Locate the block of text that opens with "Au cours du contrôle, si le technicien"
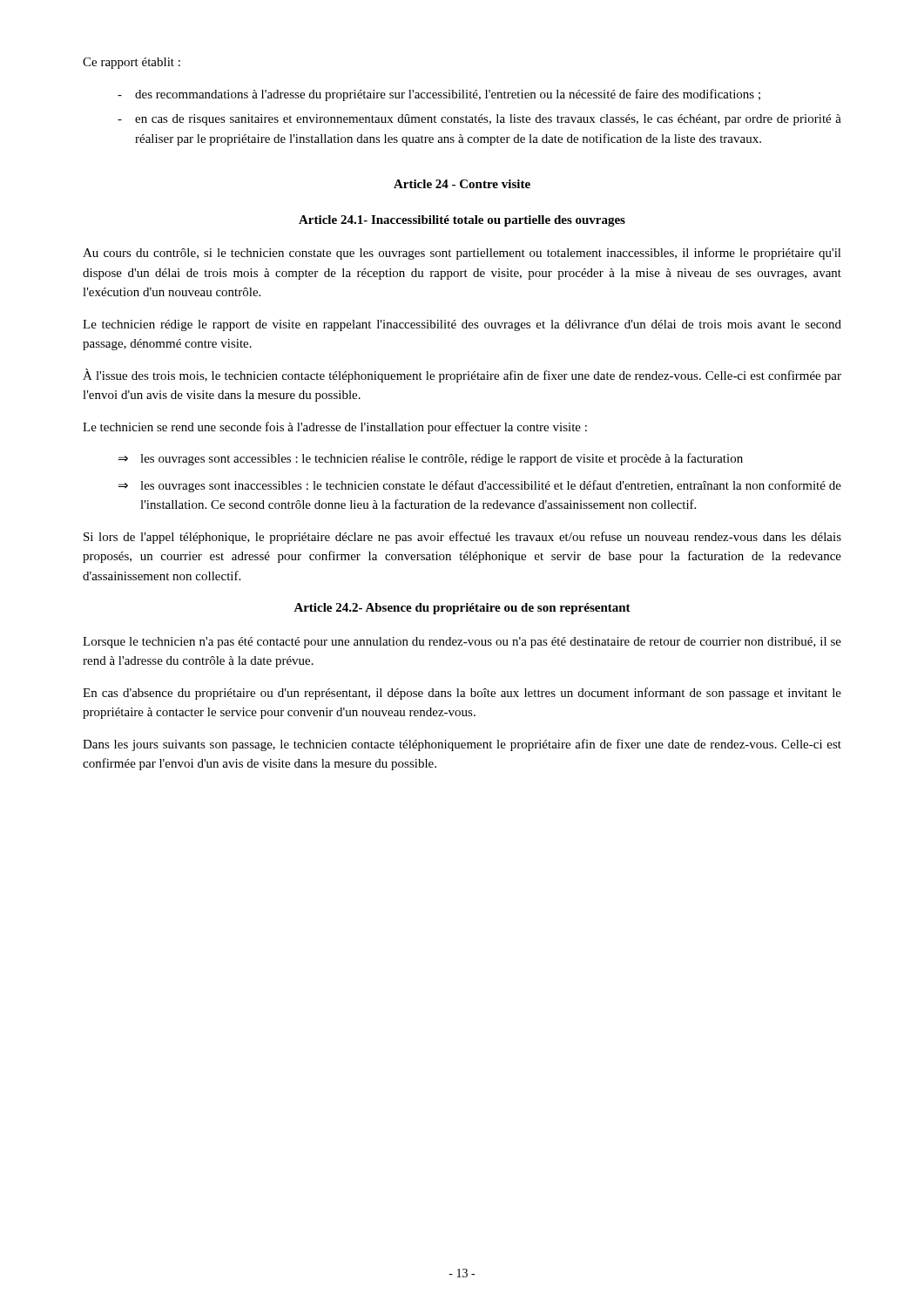Image resolution: width=924 pixels, height=1307 pixels. click(462, 273)
